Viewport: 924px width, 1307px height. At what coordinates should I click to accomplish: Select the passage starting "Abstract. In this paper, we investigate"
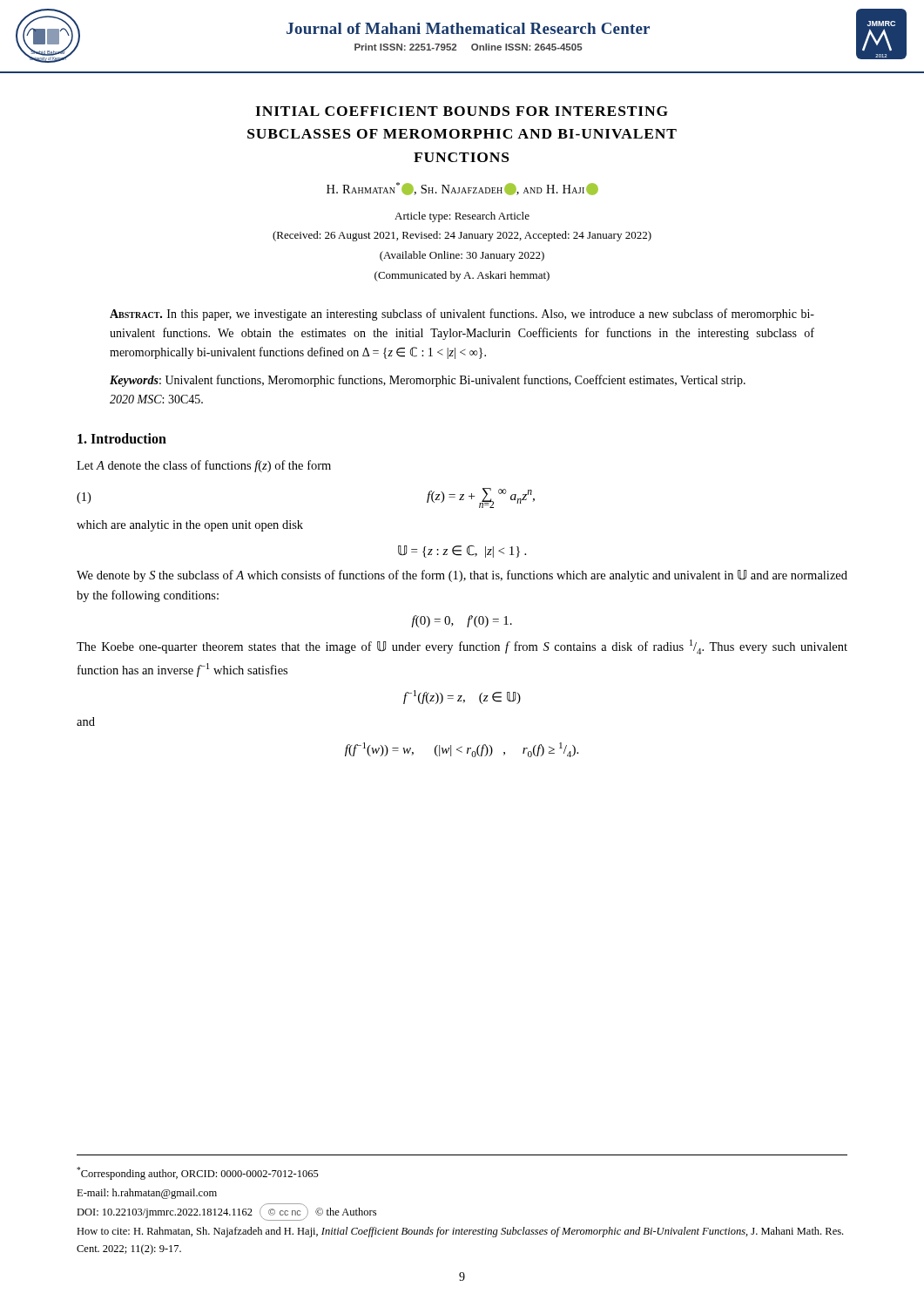click(x=462, y=333)
